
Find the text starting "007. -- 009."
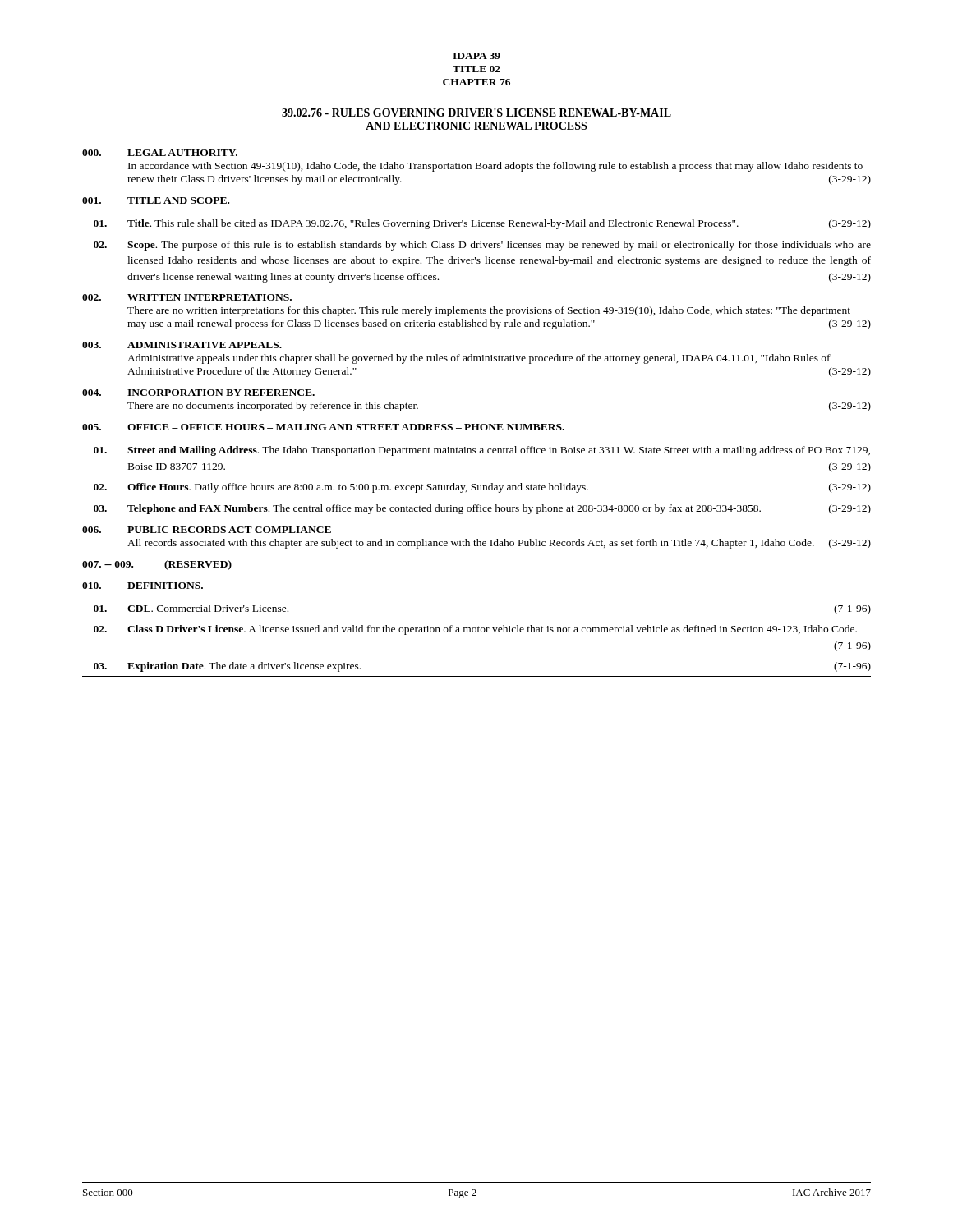[x=97, y=565]
